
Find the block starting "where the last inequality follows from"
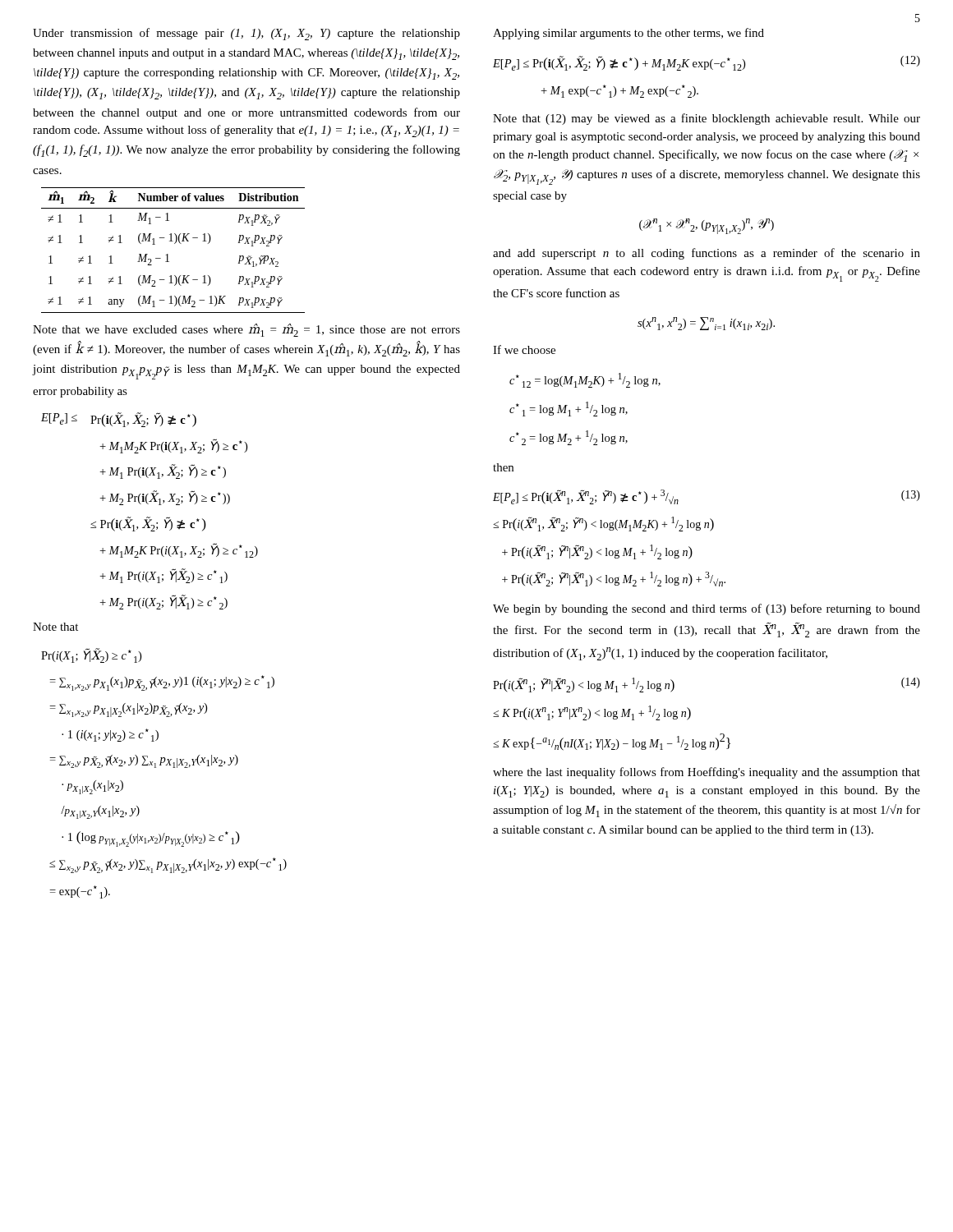[707, 801]
